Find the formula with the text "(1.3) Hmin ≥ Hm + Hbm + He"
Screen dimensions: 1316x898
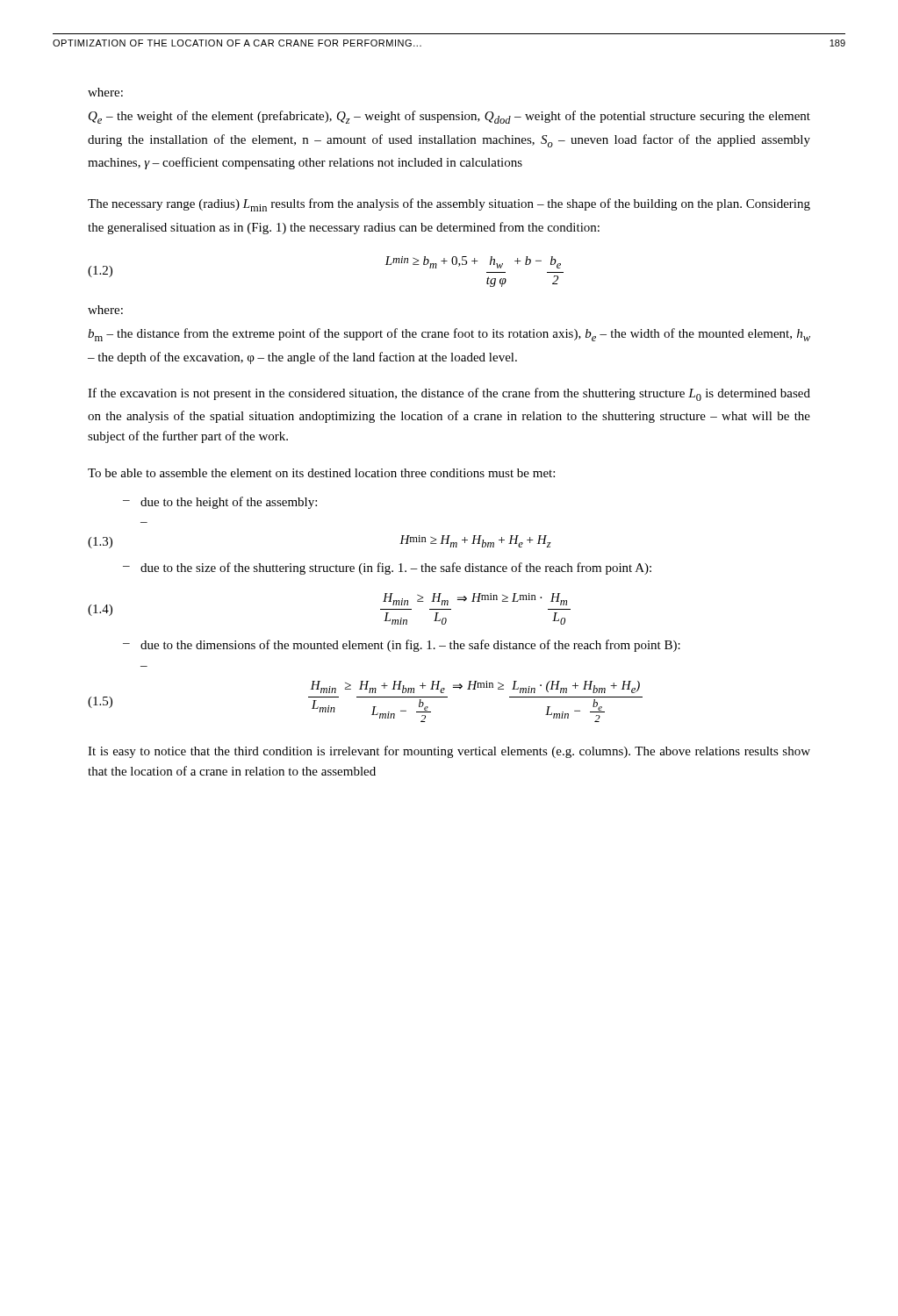tap(449, 542)
